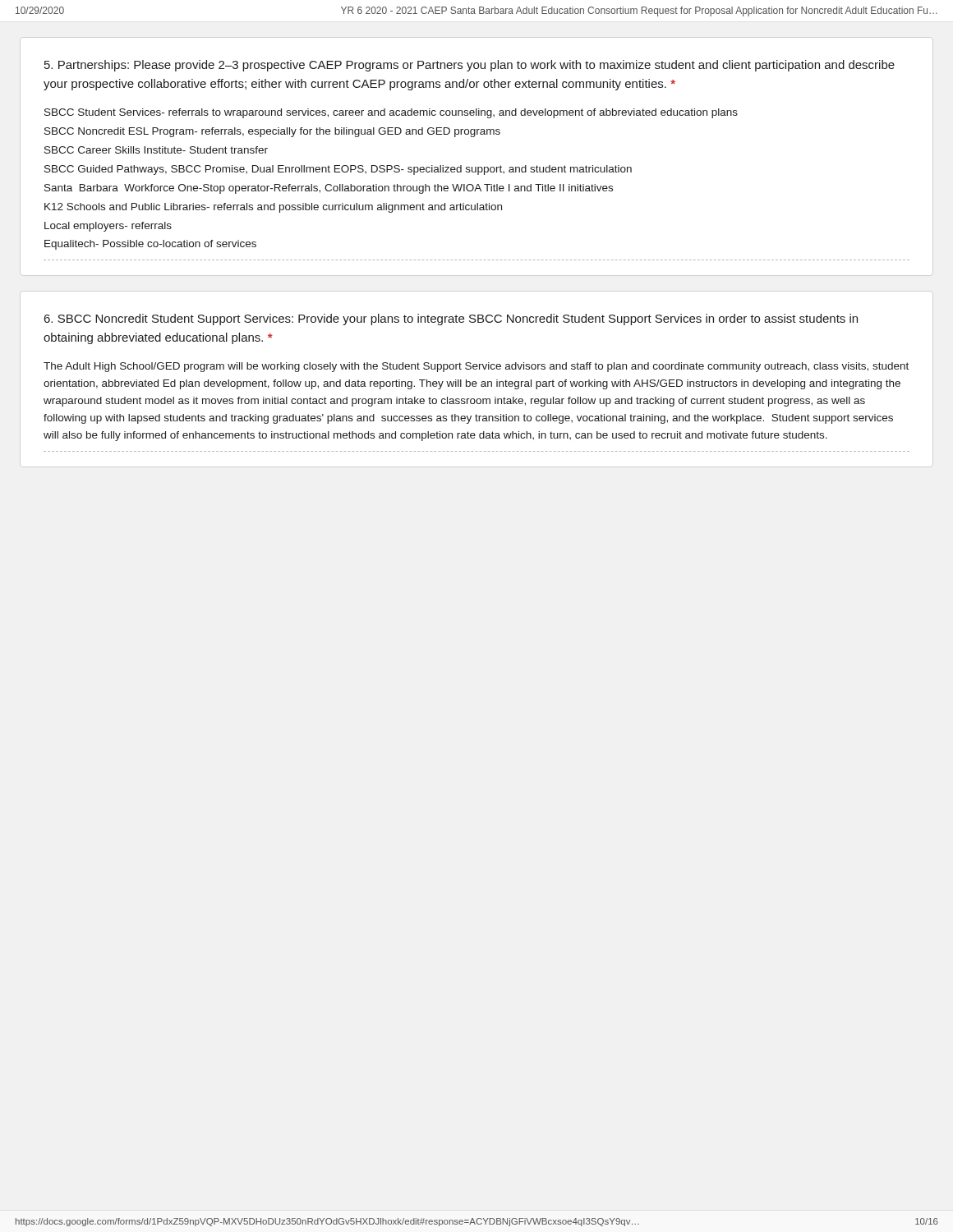
Task: Locate the block of text that opens with "Partnerships: Please provide 2–3"
Action: click(x=469, y=74)
